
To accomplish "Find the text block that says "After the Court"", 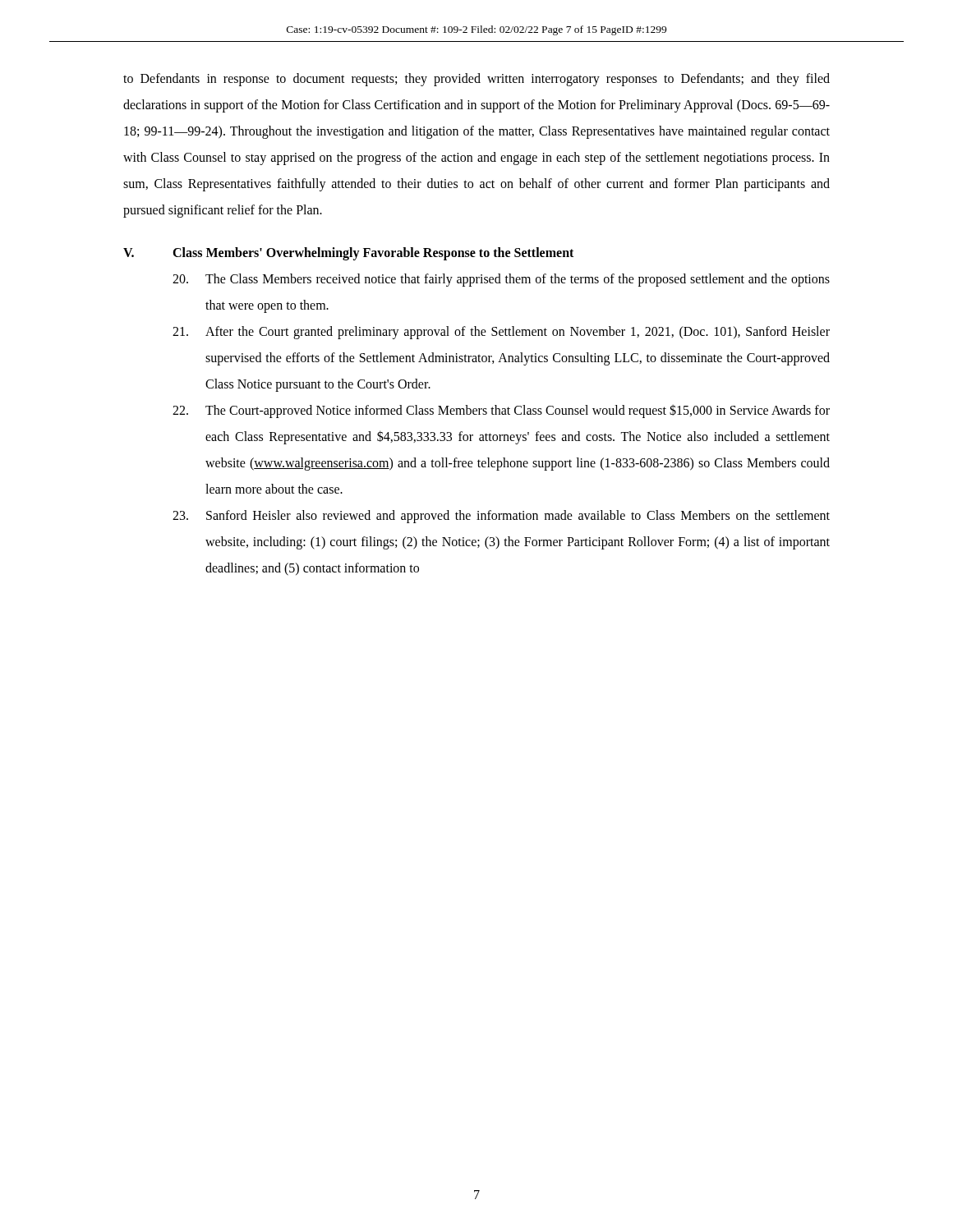I will coord(476,358).
